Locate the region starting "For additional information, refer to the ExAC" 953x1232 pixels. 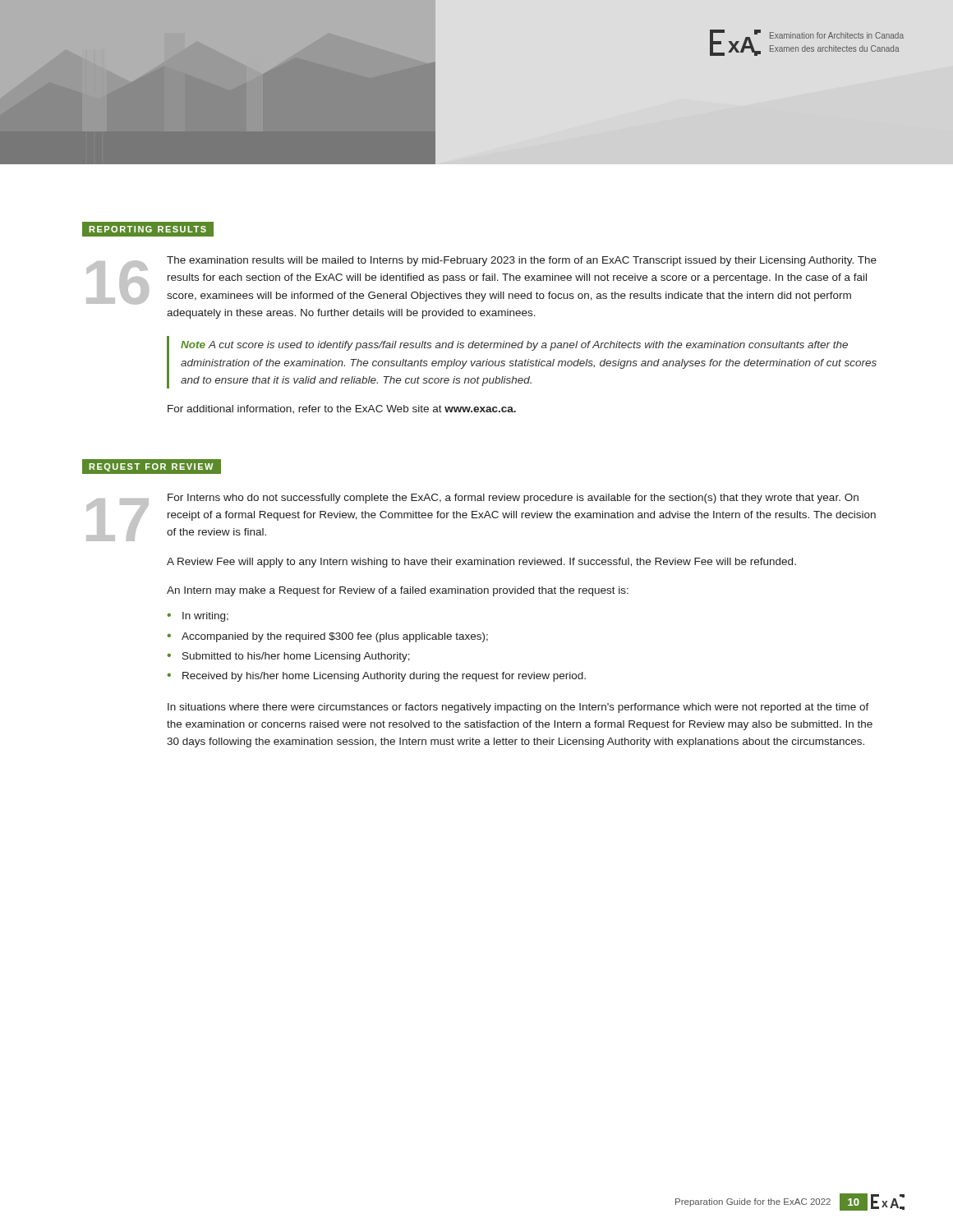(x=342, y=409)
